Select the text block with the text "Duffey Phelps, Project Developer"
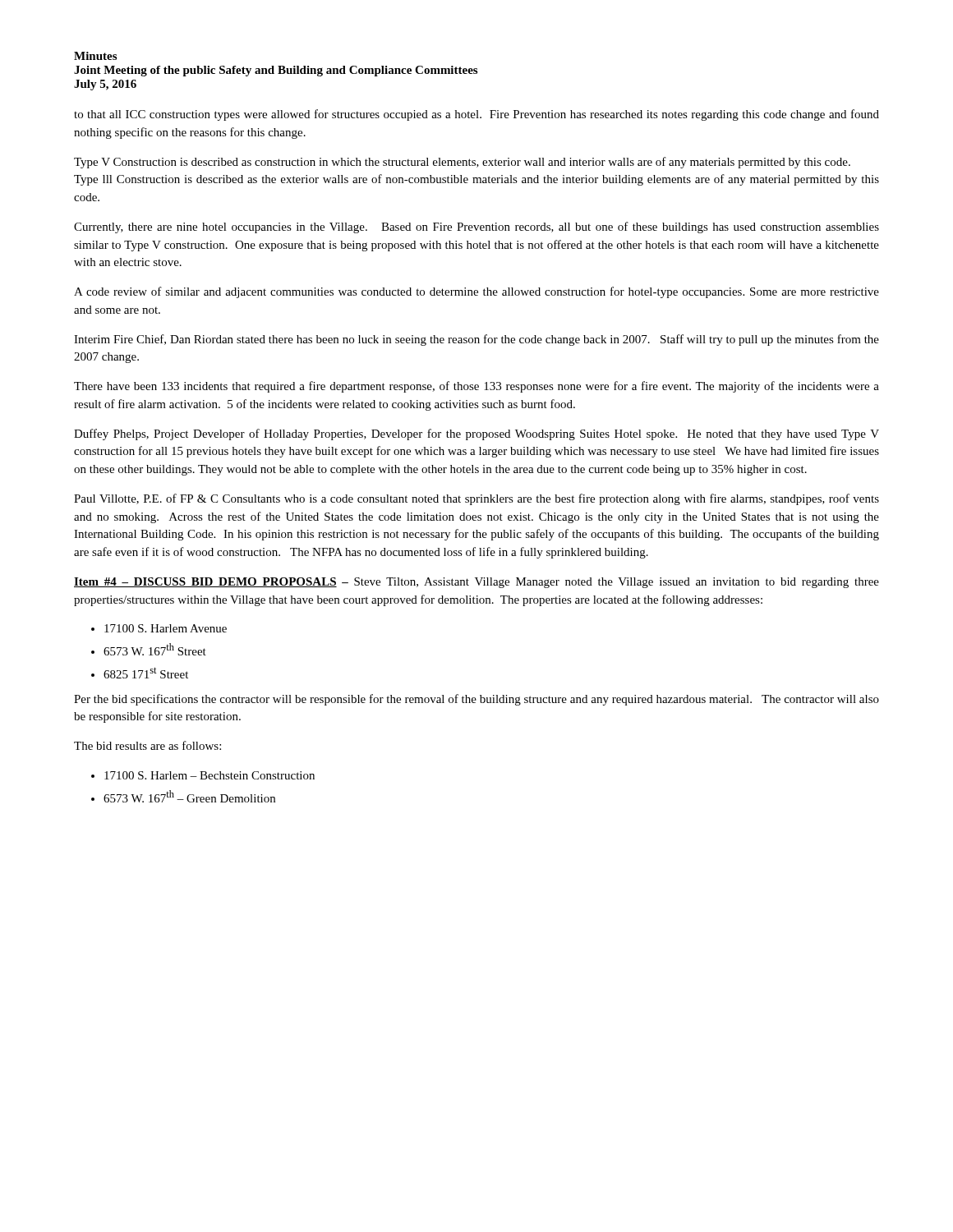The height and width of the screenshot is (1232, 953). [x=476, y=452]
